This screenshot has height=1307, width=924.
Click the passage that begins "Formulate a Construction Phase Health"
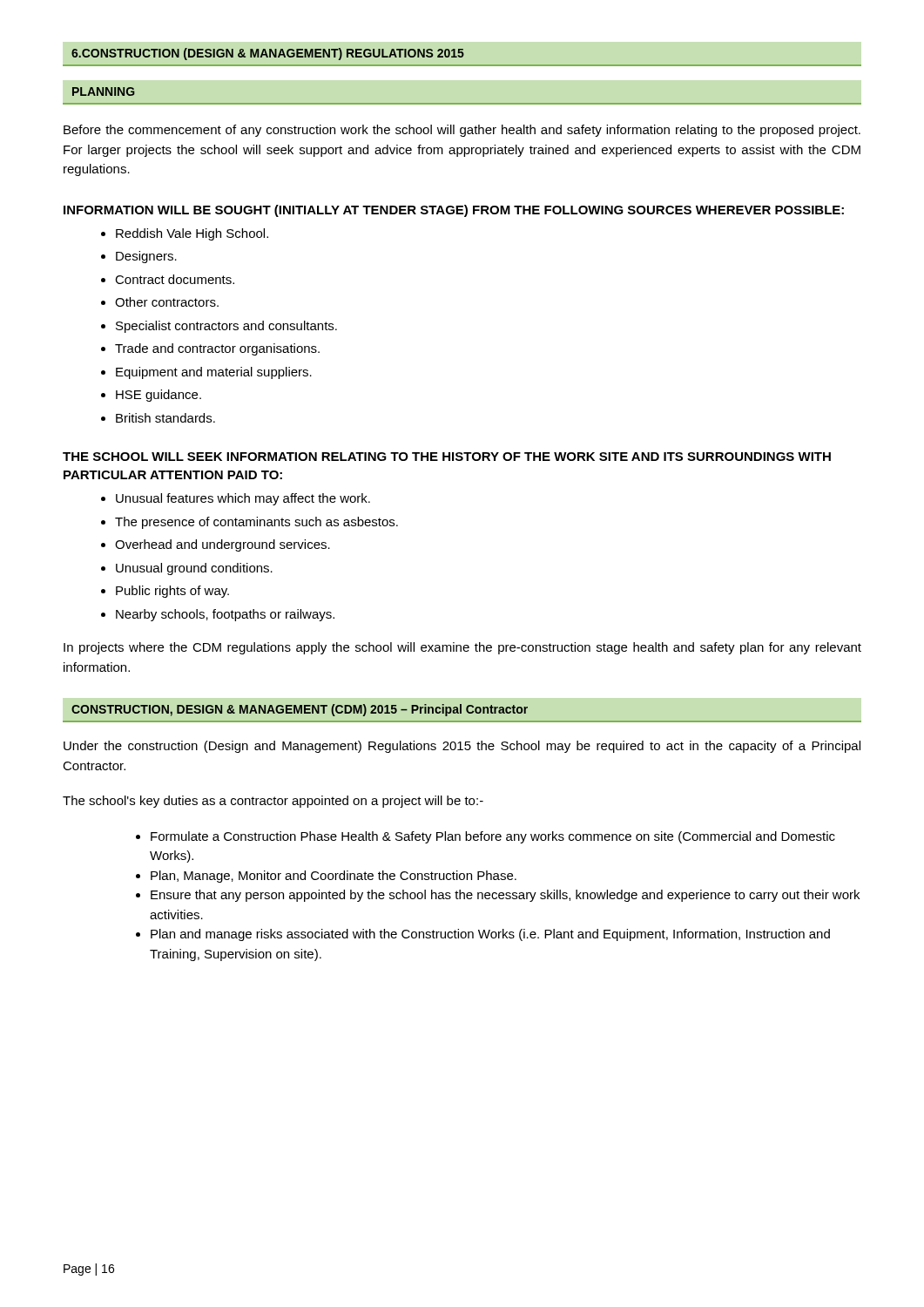(x=462, y=846)
